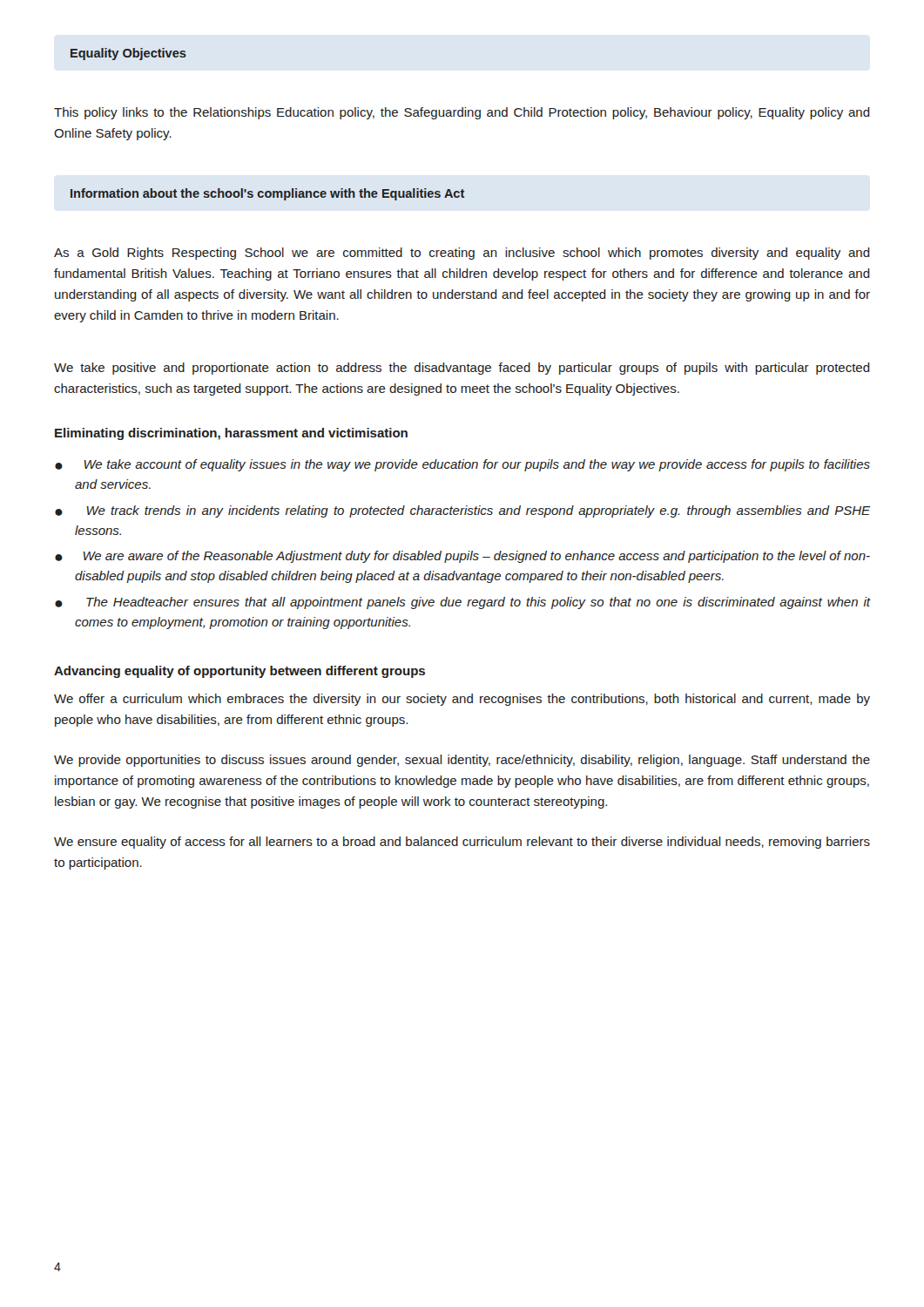The width and height of the screenshot is (924, 1307).
Task: Find the section header on this page that starts "Information about the school's compliance"
Action: coord(267,193)
